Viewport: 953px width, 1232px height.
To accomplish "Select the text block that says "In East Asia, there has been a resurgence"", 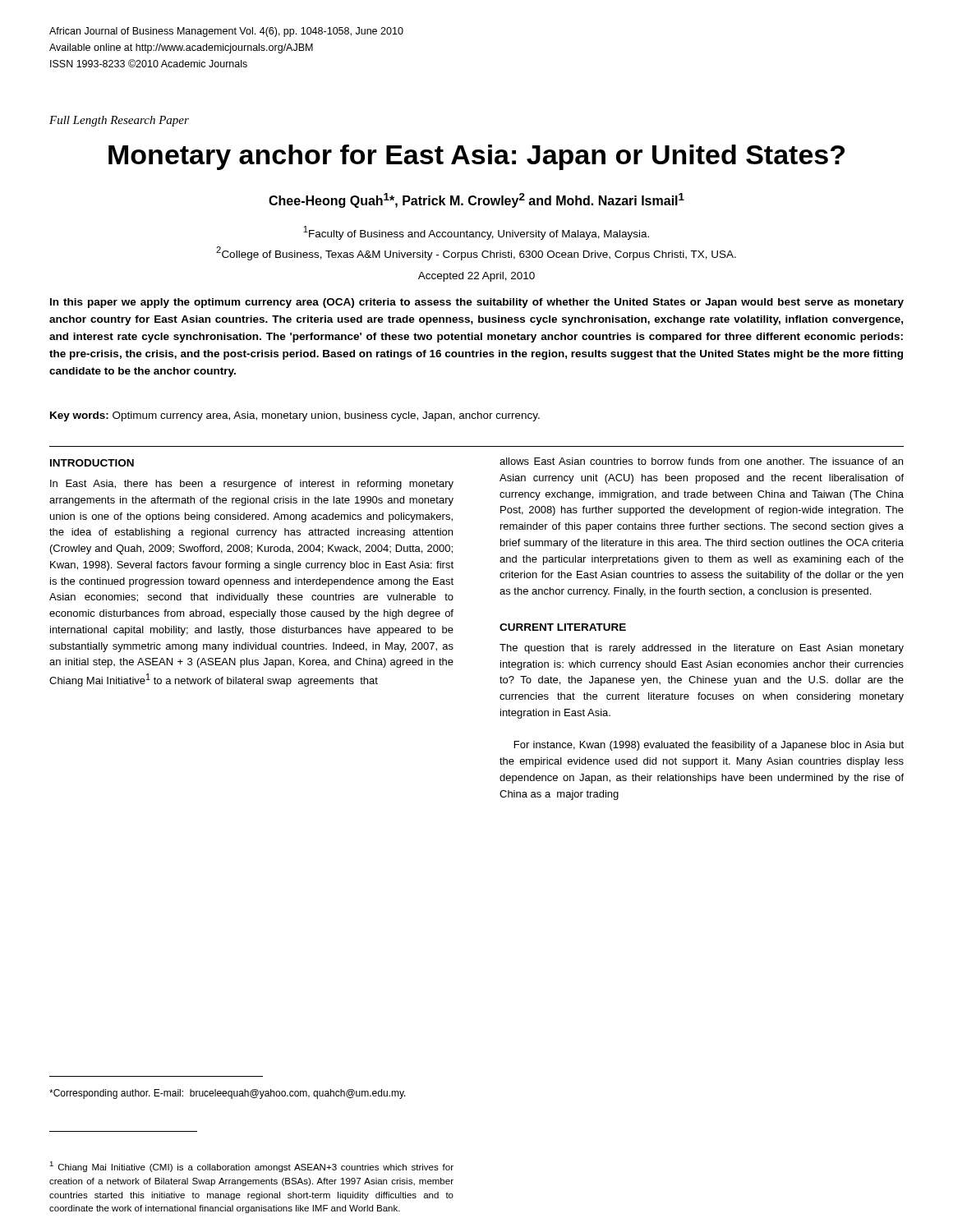I will [251, 582].
